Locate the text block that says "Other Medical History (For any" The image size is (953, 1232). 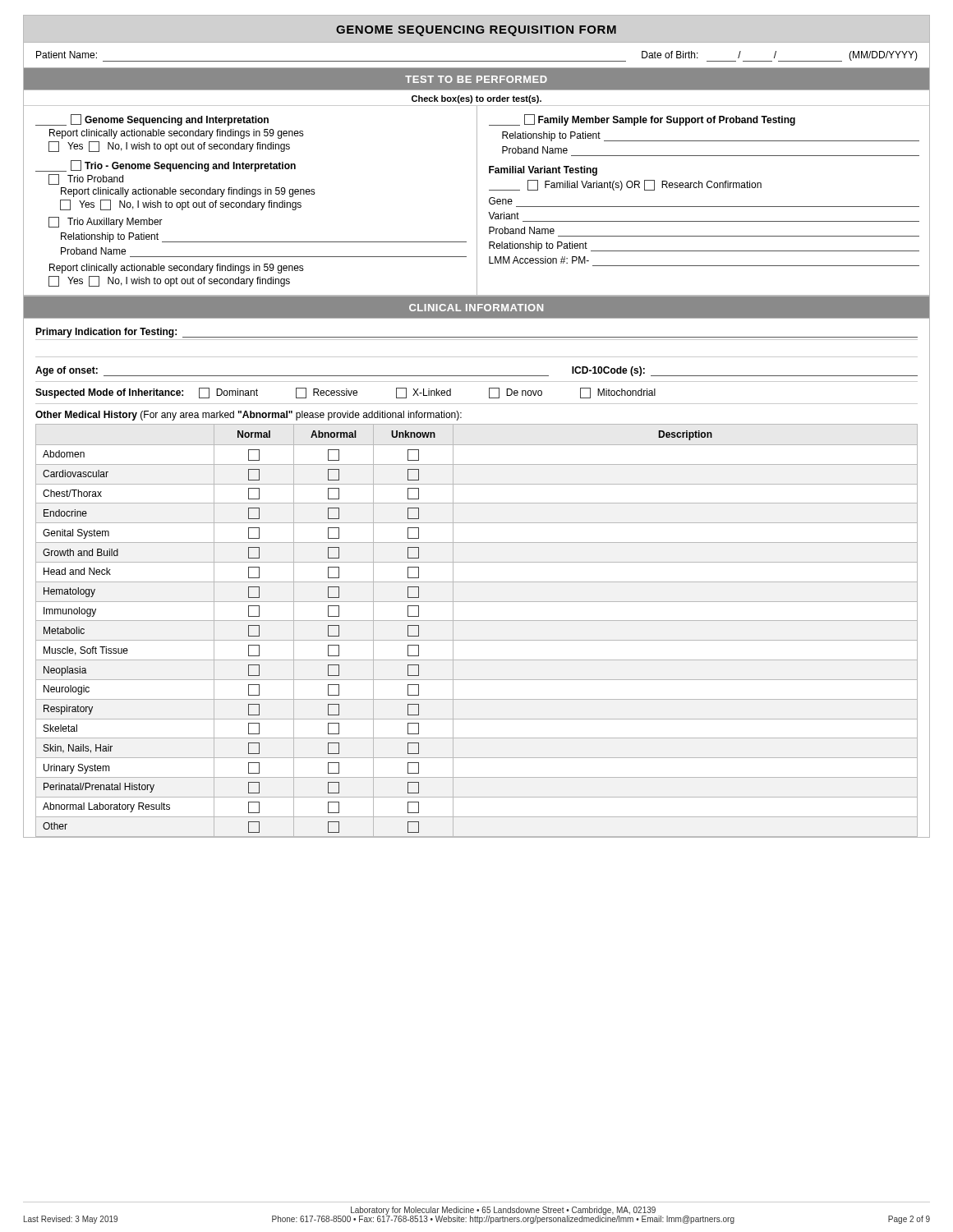(249, 415)
